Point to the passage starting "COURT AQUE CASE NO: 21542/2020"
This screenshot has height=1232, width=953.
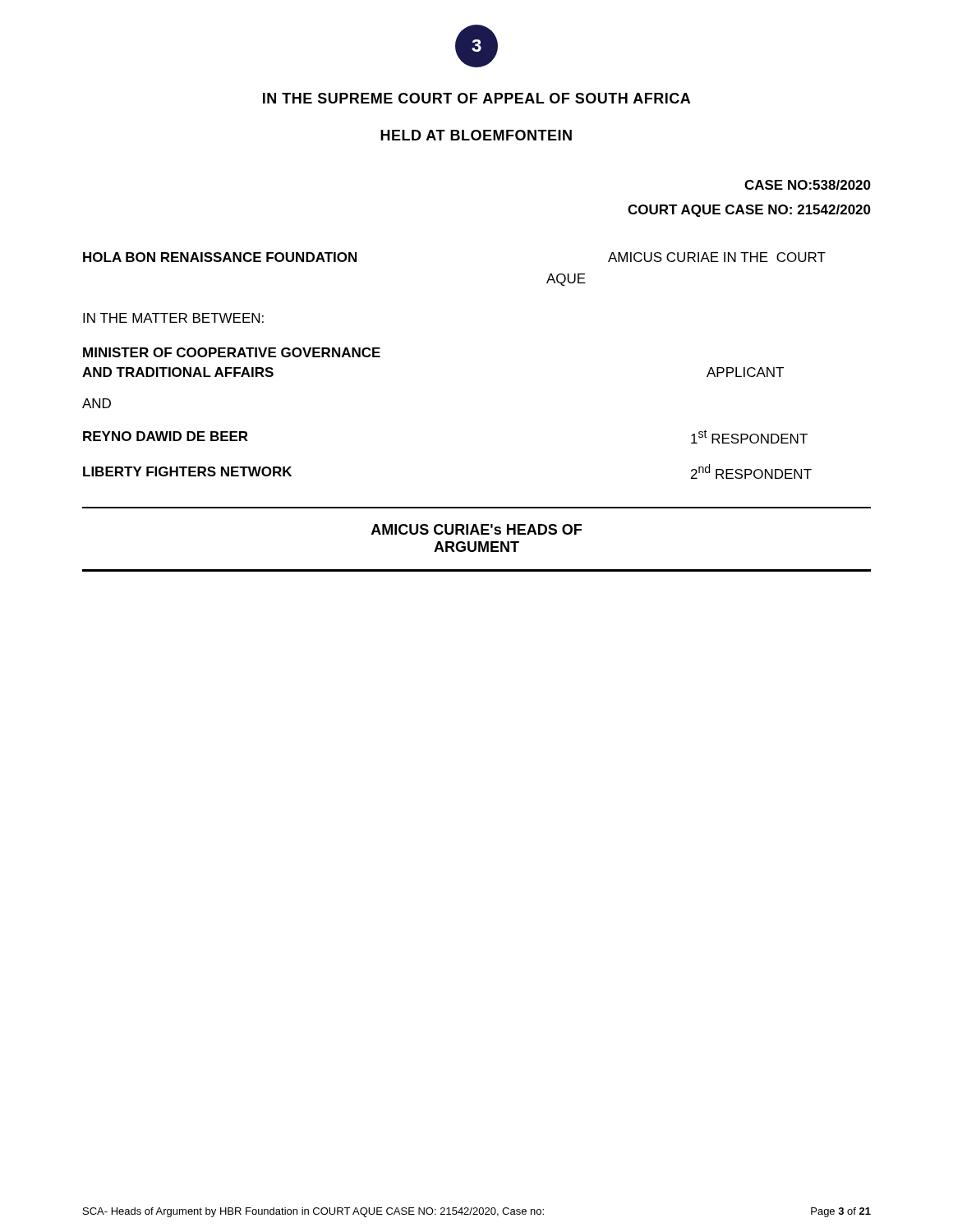[x=749, y=210]
